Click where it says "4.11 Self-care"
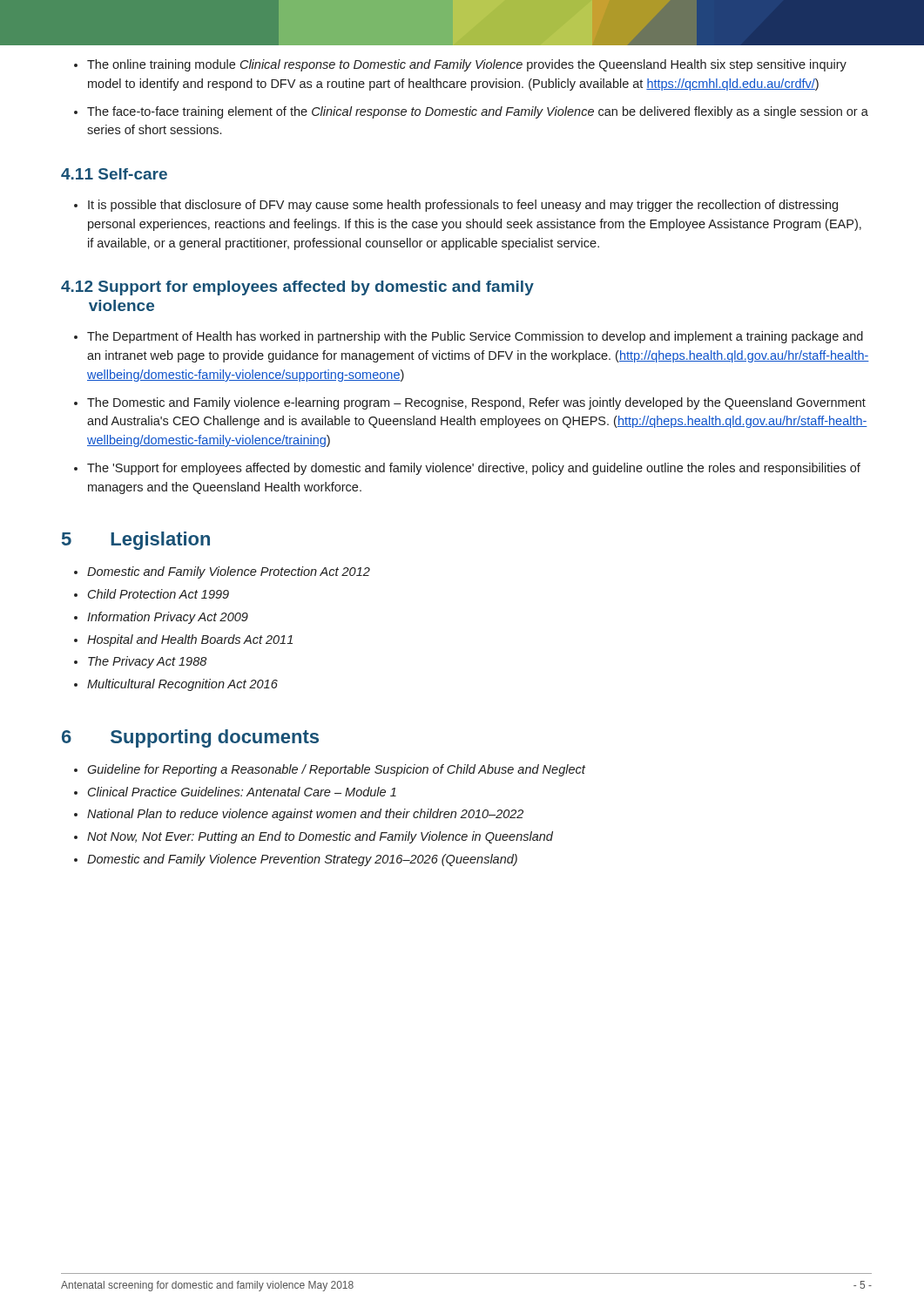 (x=114, y=174)
